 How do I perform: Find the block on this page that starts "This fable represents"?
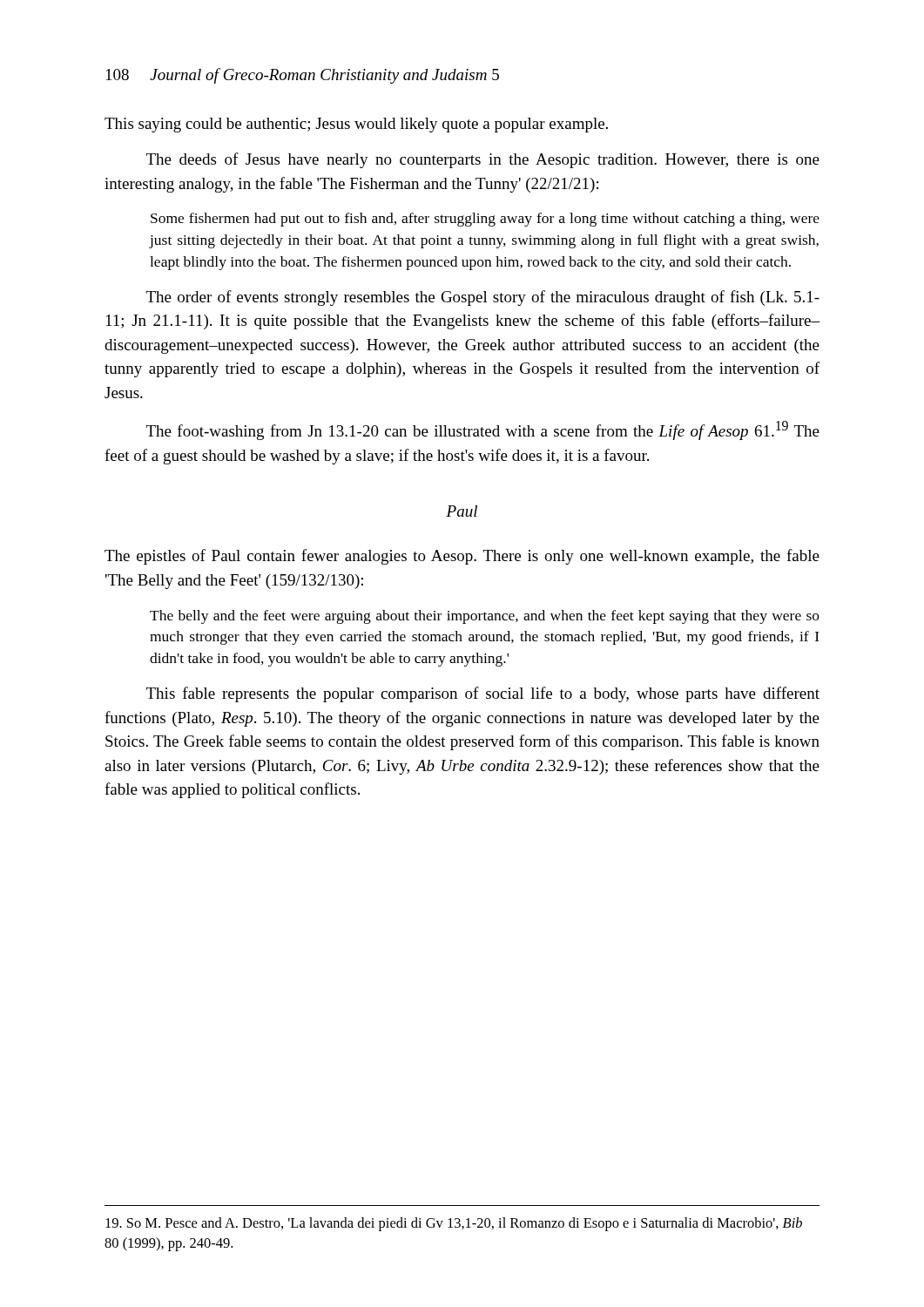[462, 741]
